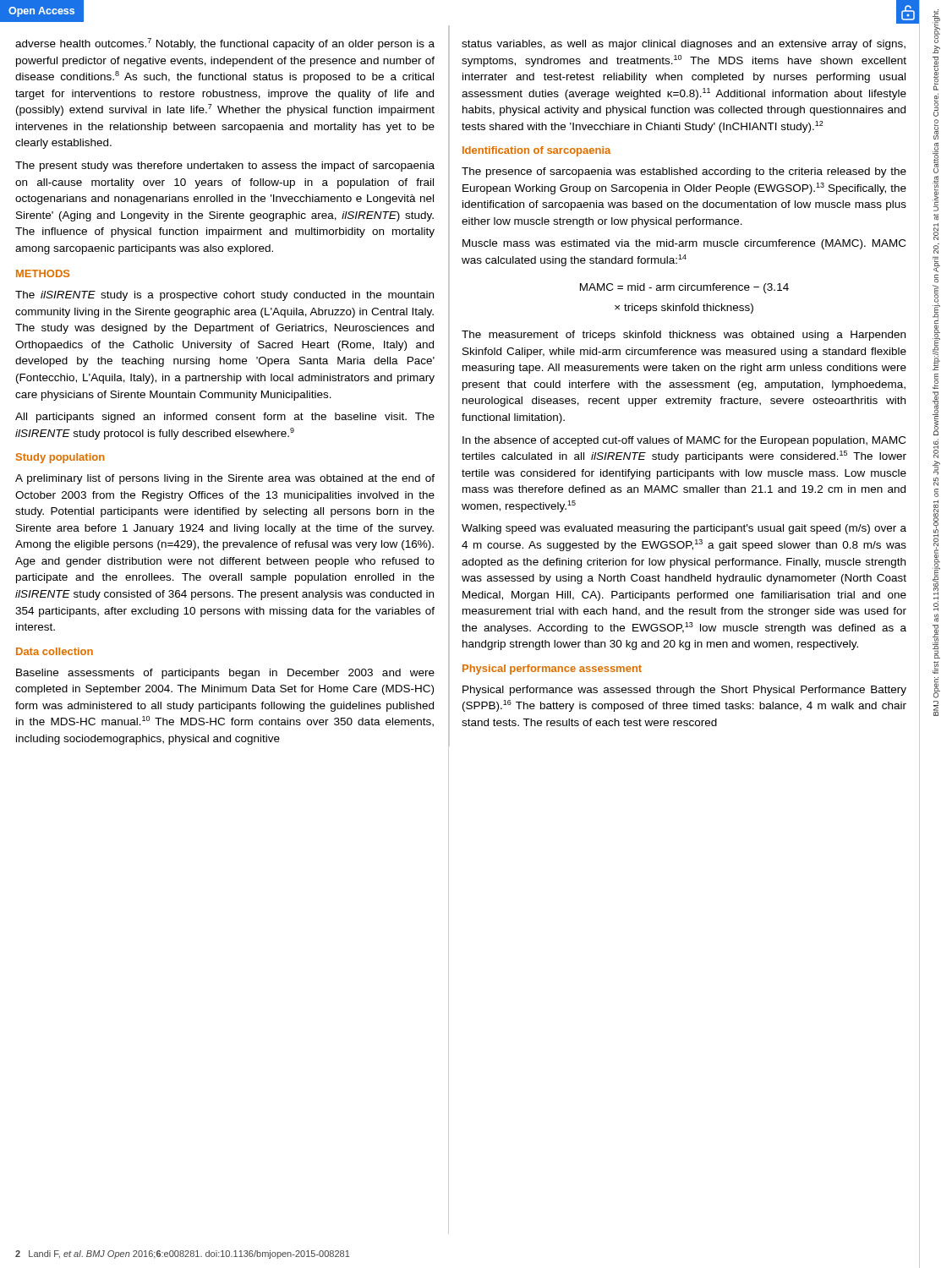The image size is (952, 1268).
Task: Click on the block starting "Baseline assessments of participants began in December 2003"
Action: 225,705
